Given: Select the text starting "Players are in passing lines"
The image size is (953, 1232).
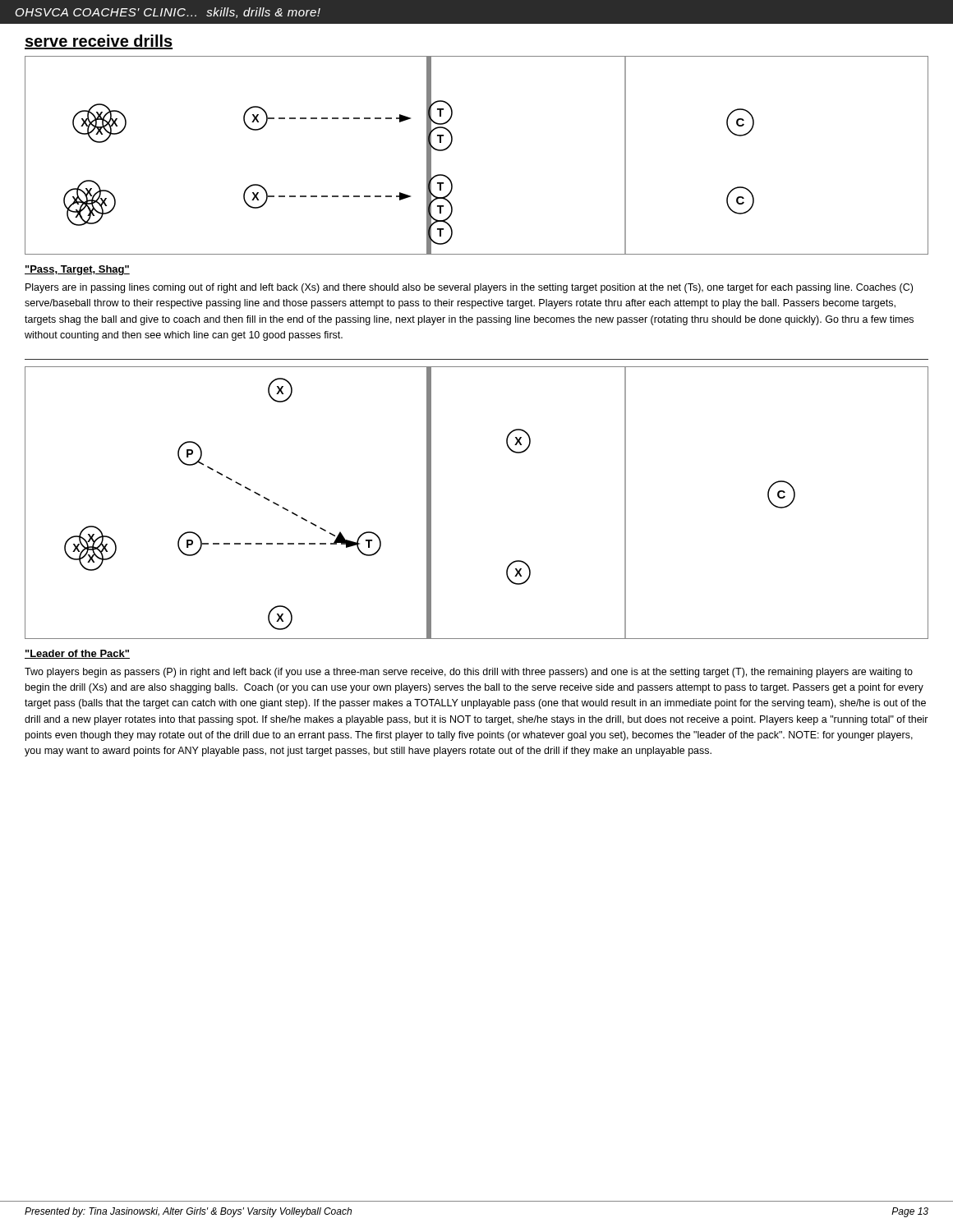Looking at the screenshot, I should click(x=469, y=311).
